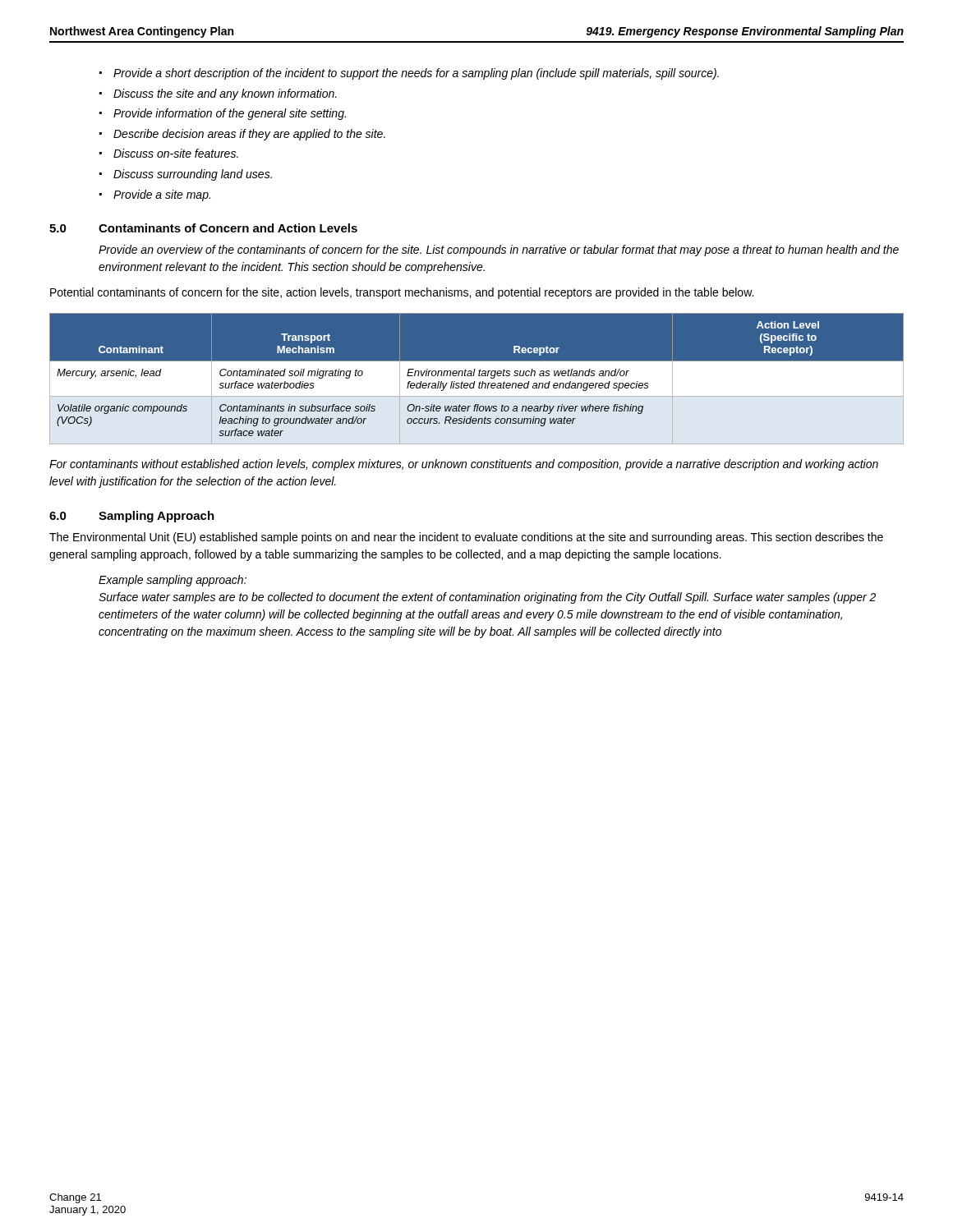Find the list item that reads "Discuss the site and any known information."

tap(226, 93)
